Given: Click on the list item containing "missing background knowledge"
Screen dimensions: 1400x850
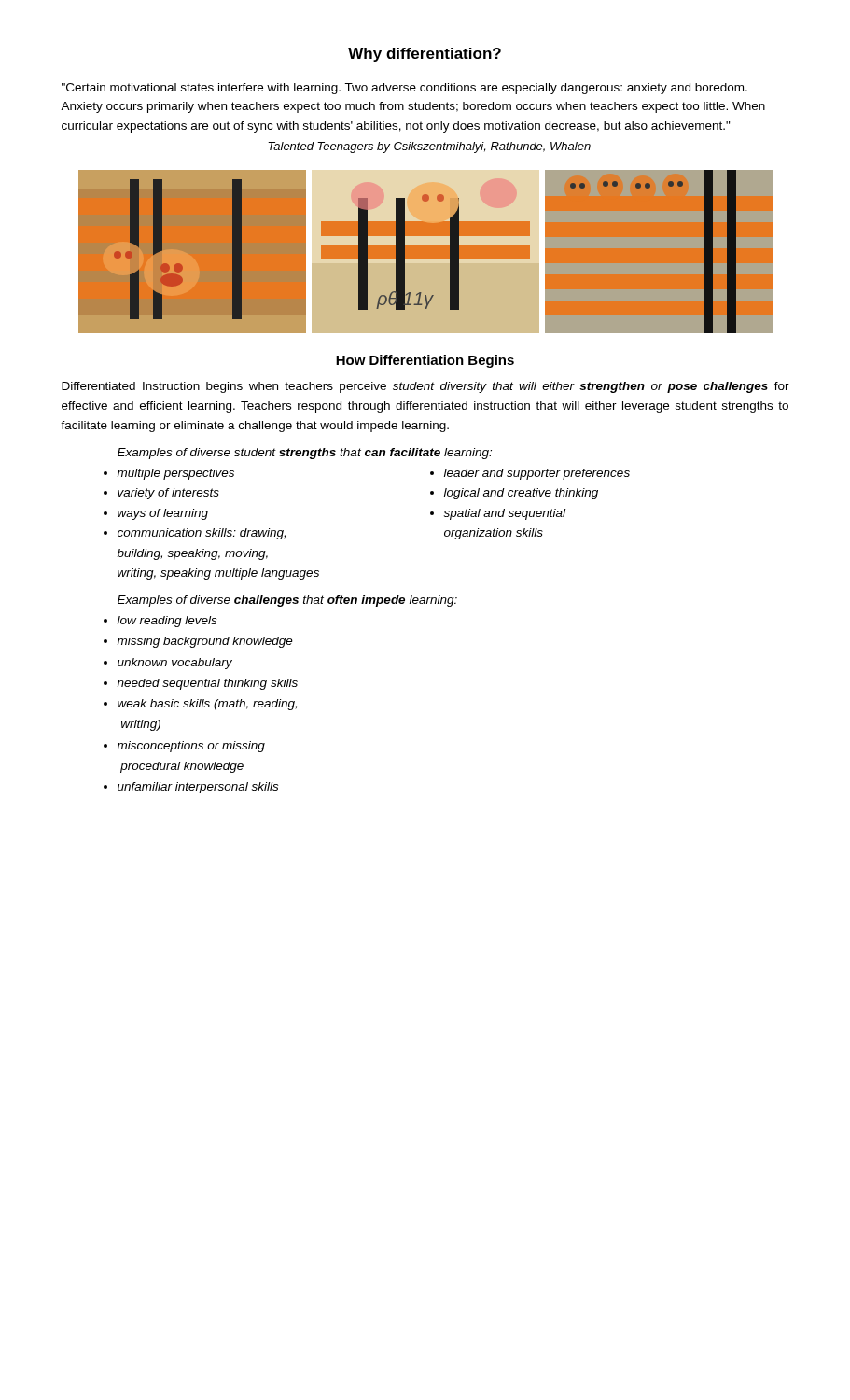Looking at the screenshot, I should (x=205, y=641).
